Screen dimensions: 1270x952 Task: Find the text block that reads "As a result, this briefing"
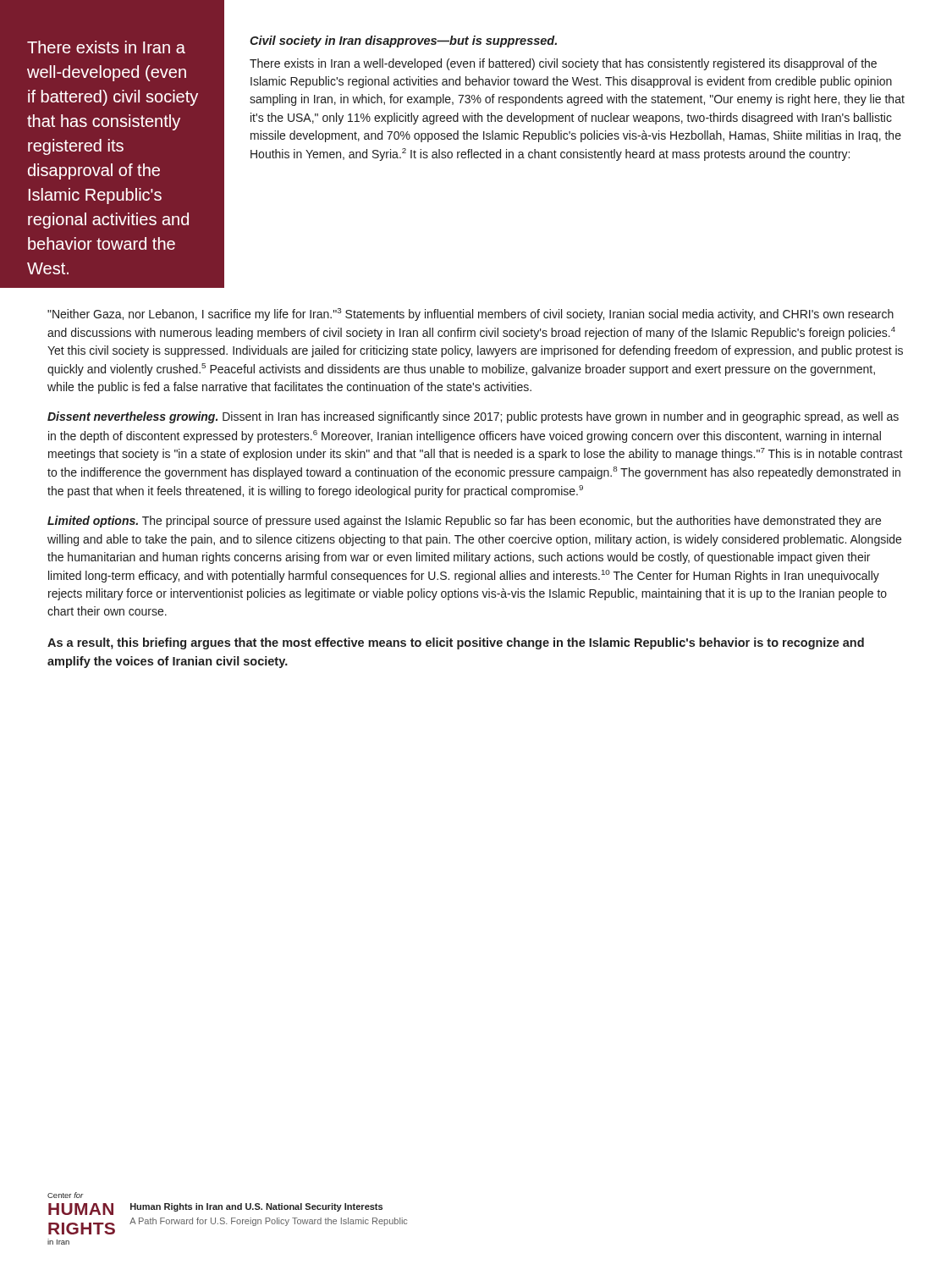click(x=456, y=652)
